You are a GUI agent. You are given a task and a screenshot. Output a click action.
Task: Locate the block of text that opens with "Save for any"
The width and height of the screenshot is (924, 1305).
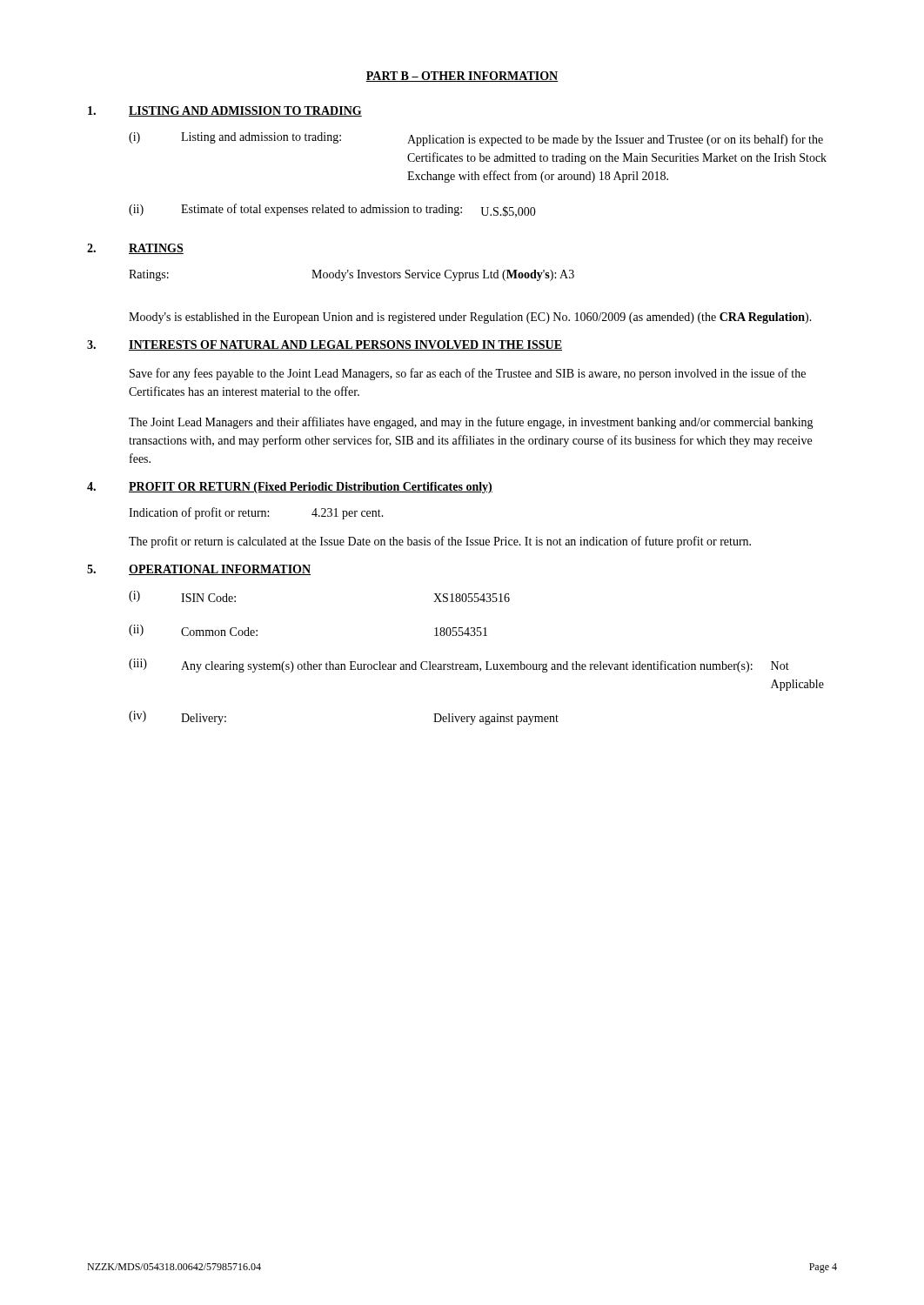tap(467, 383)
